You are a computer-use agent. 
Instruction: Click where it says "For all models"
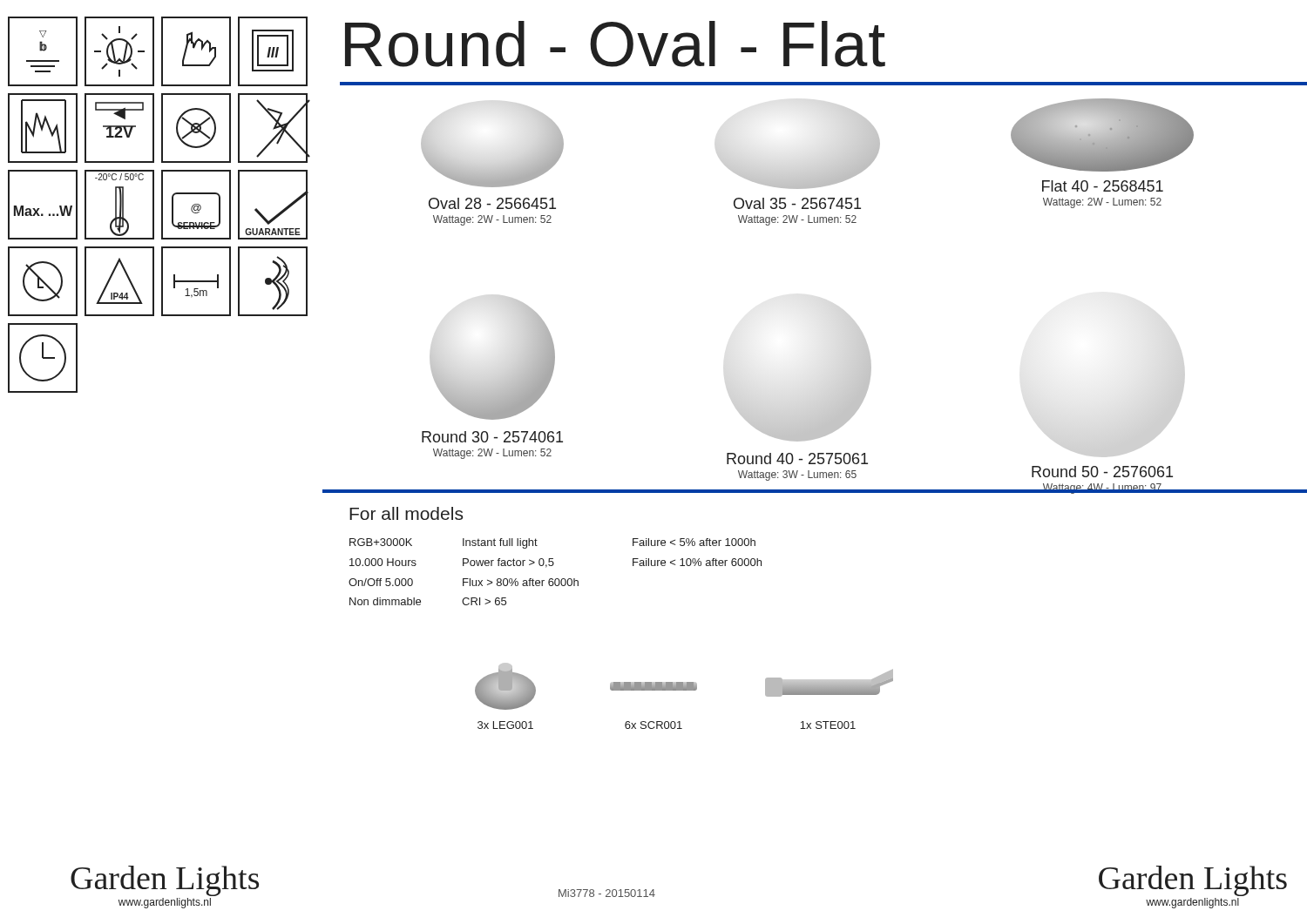(406, 513)
